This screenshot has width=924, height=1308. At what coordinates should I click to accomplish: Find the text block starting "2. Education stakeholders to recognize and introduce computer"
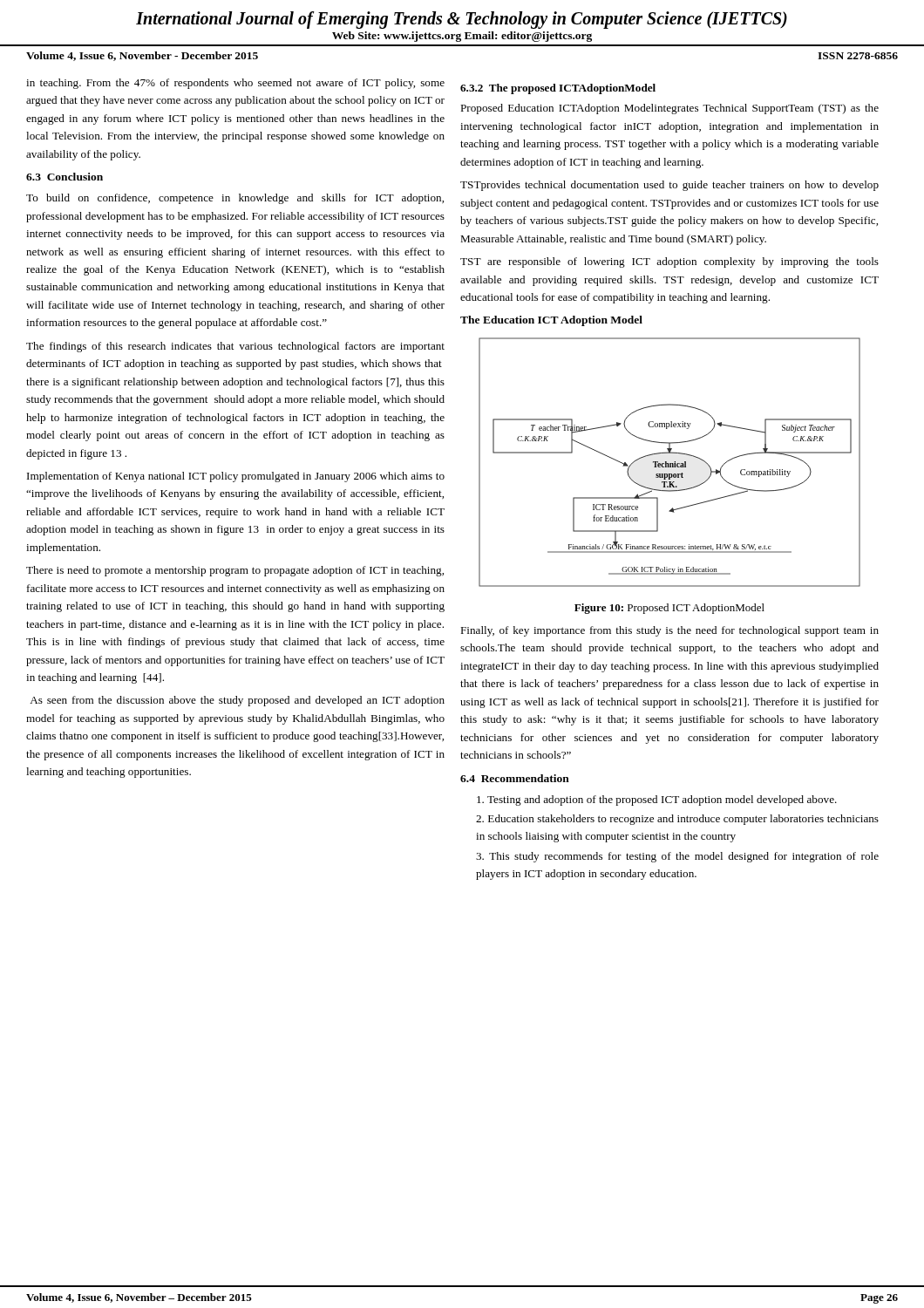677,827
